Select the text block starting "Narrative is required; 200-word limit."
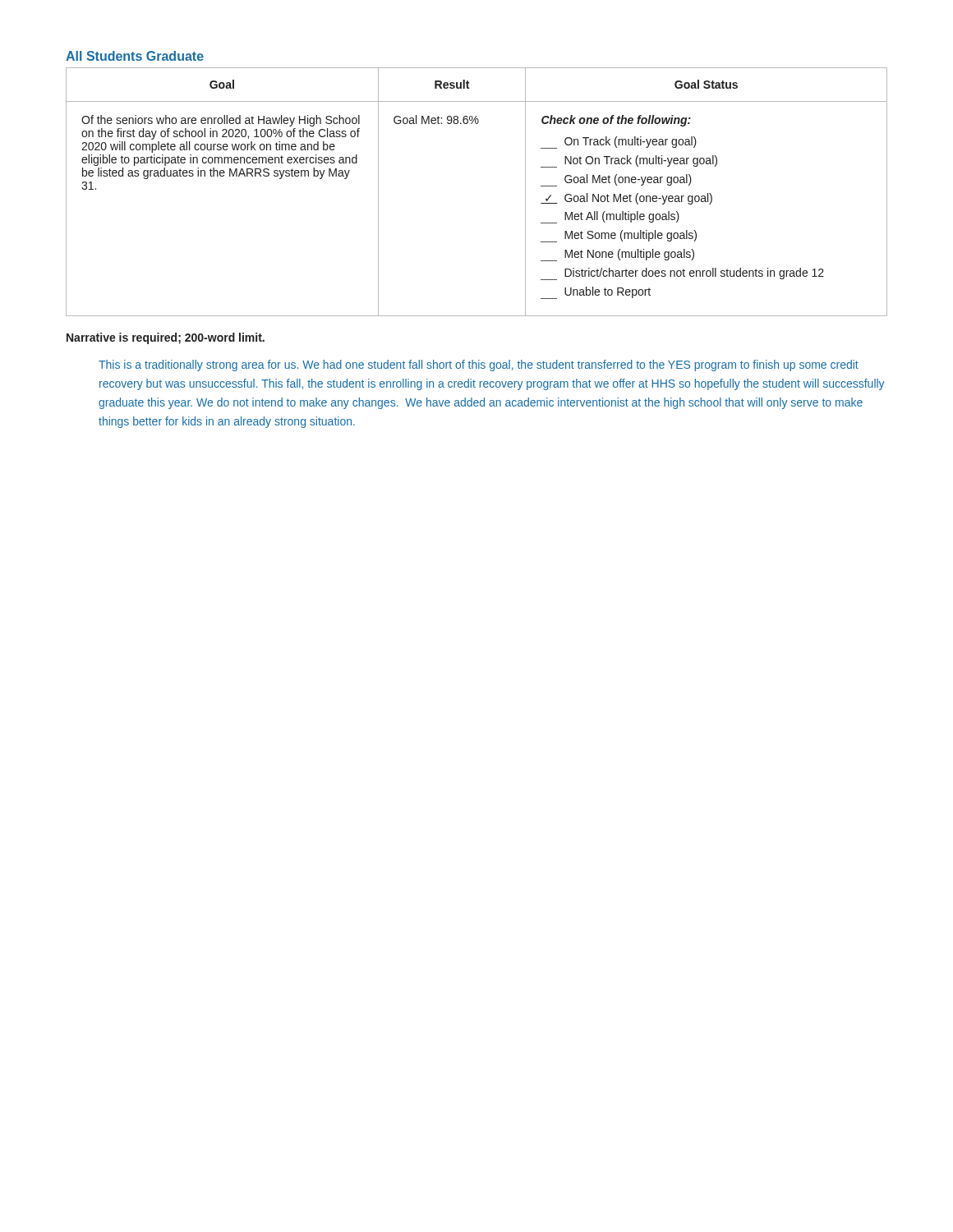The width and height of the screenshot is (953, 1232). point(165,338)
